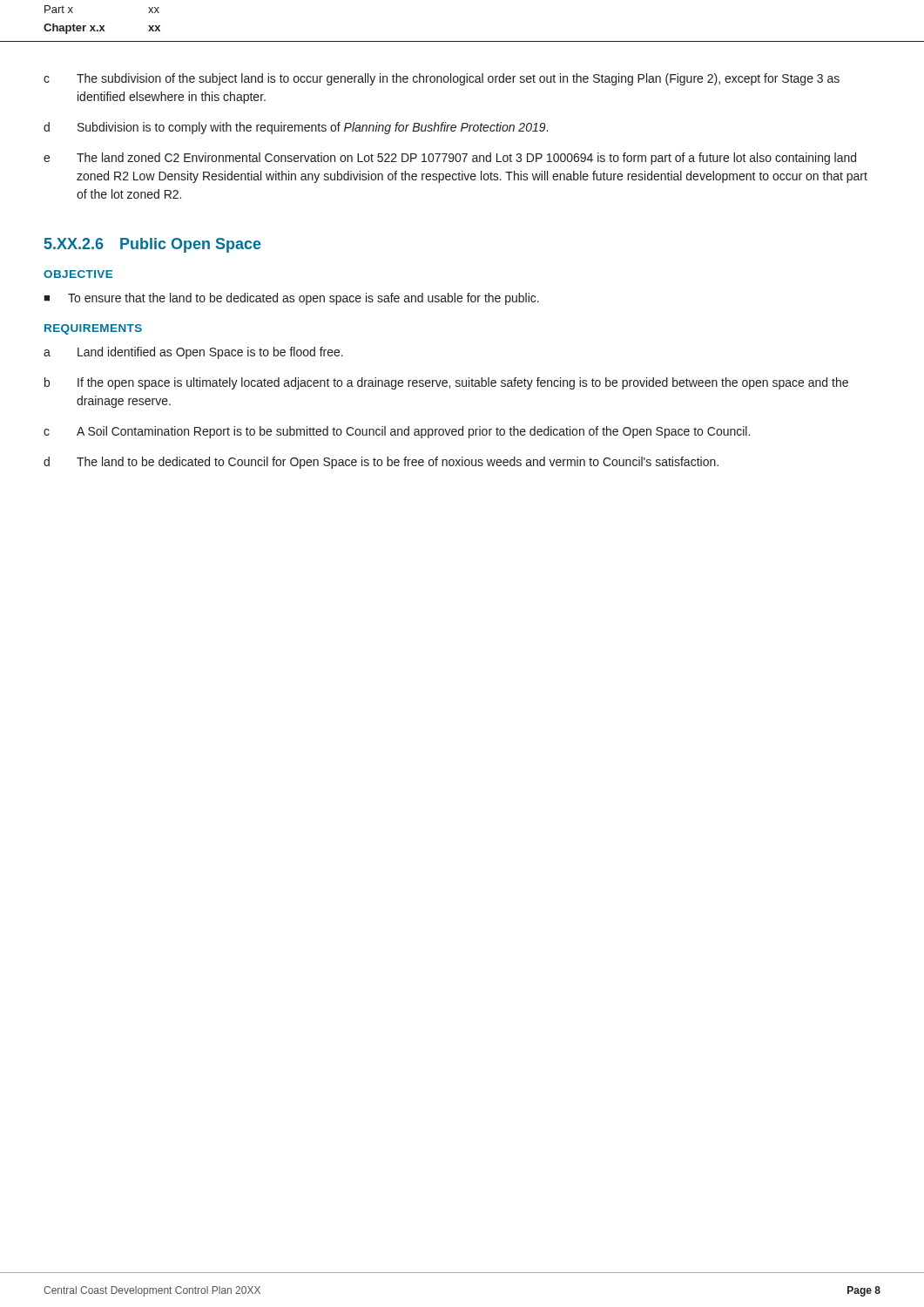Viewport: 924px width, 1307px height.
Task: Select the region starting "a Land identified"
Action: coord(193,353)
